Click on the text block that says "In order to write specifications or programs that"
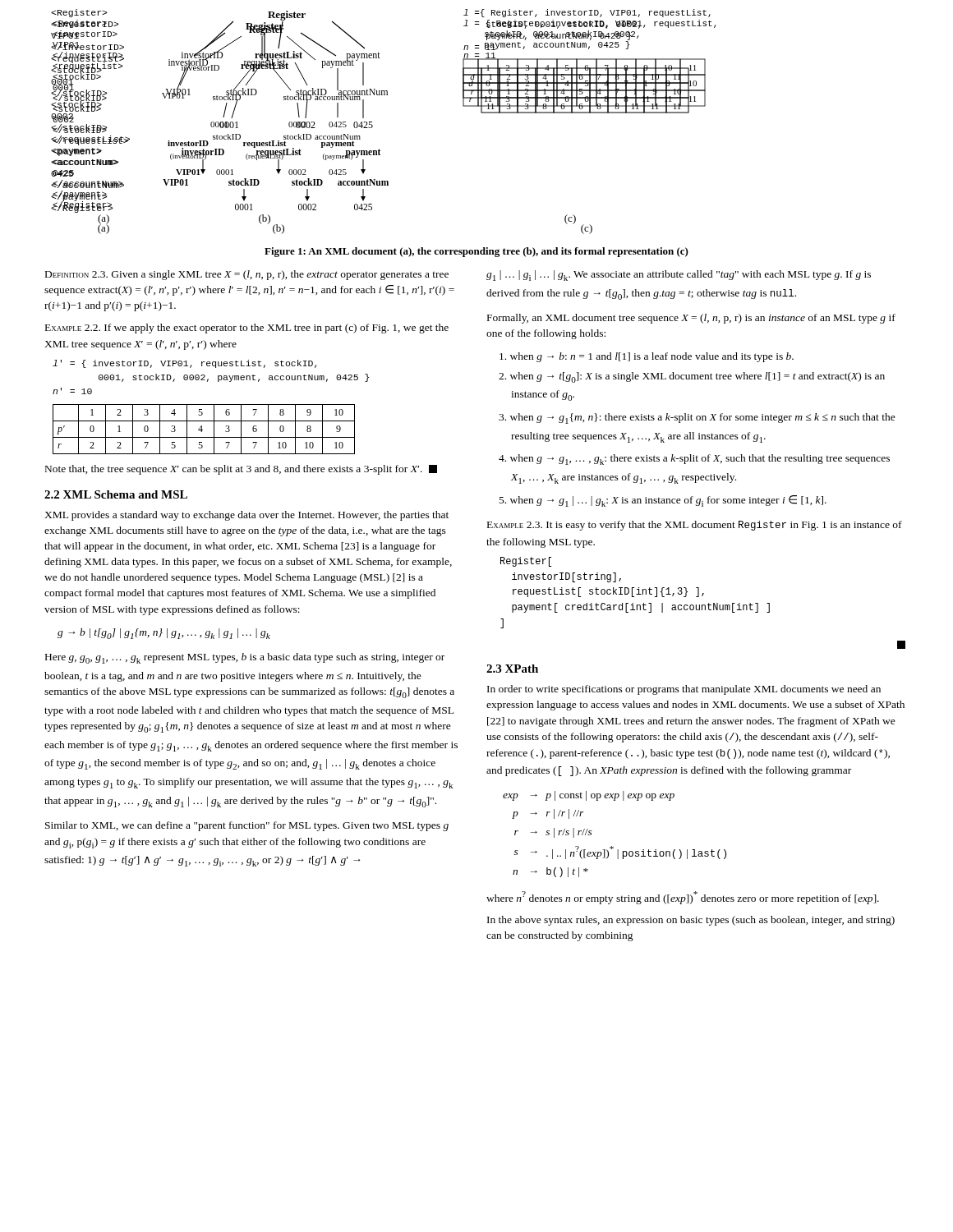 pos(696,730)
